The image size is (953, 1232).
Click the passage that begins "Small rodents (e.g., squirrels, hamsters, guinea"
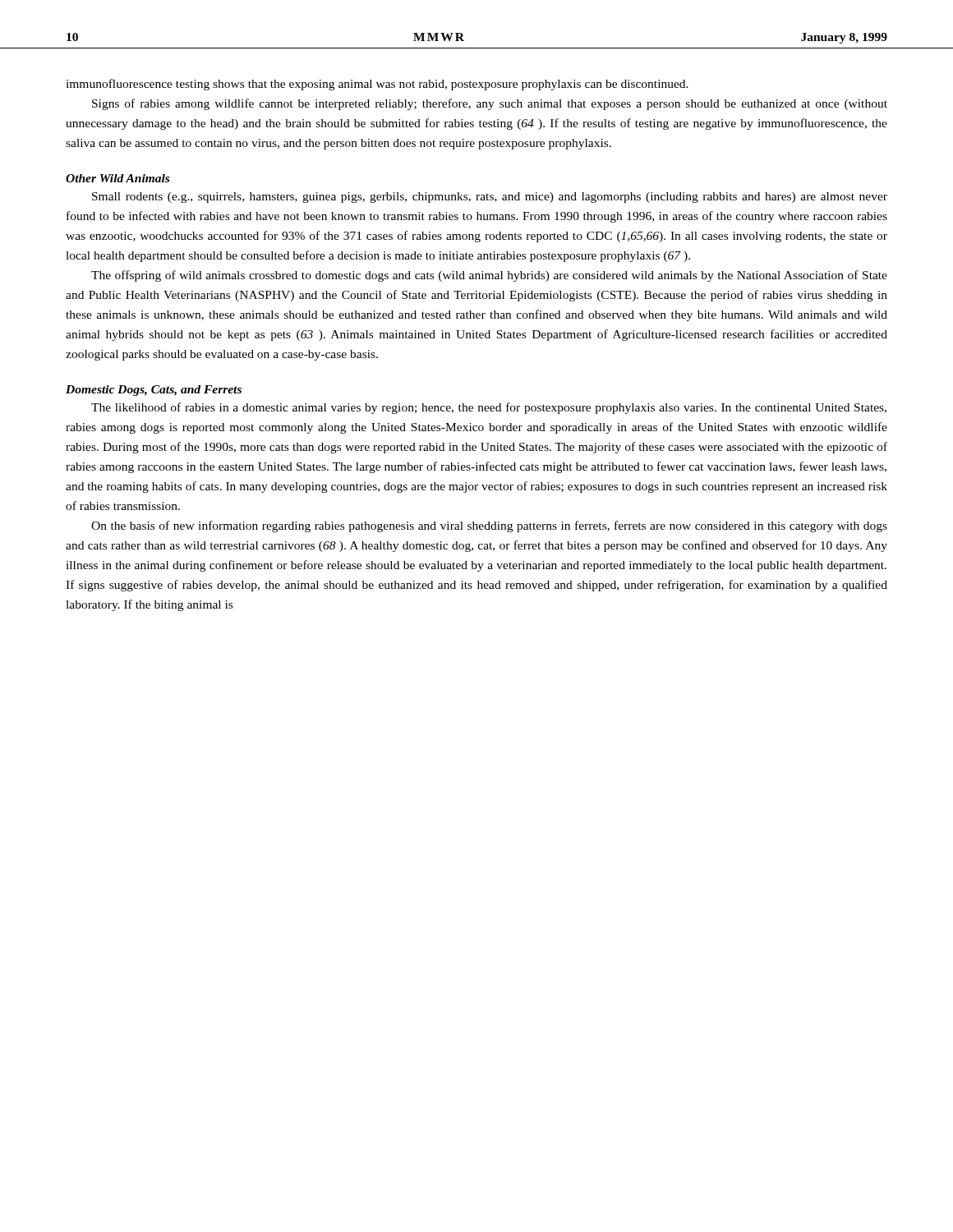pyautogui.click(x=476, y=275)
